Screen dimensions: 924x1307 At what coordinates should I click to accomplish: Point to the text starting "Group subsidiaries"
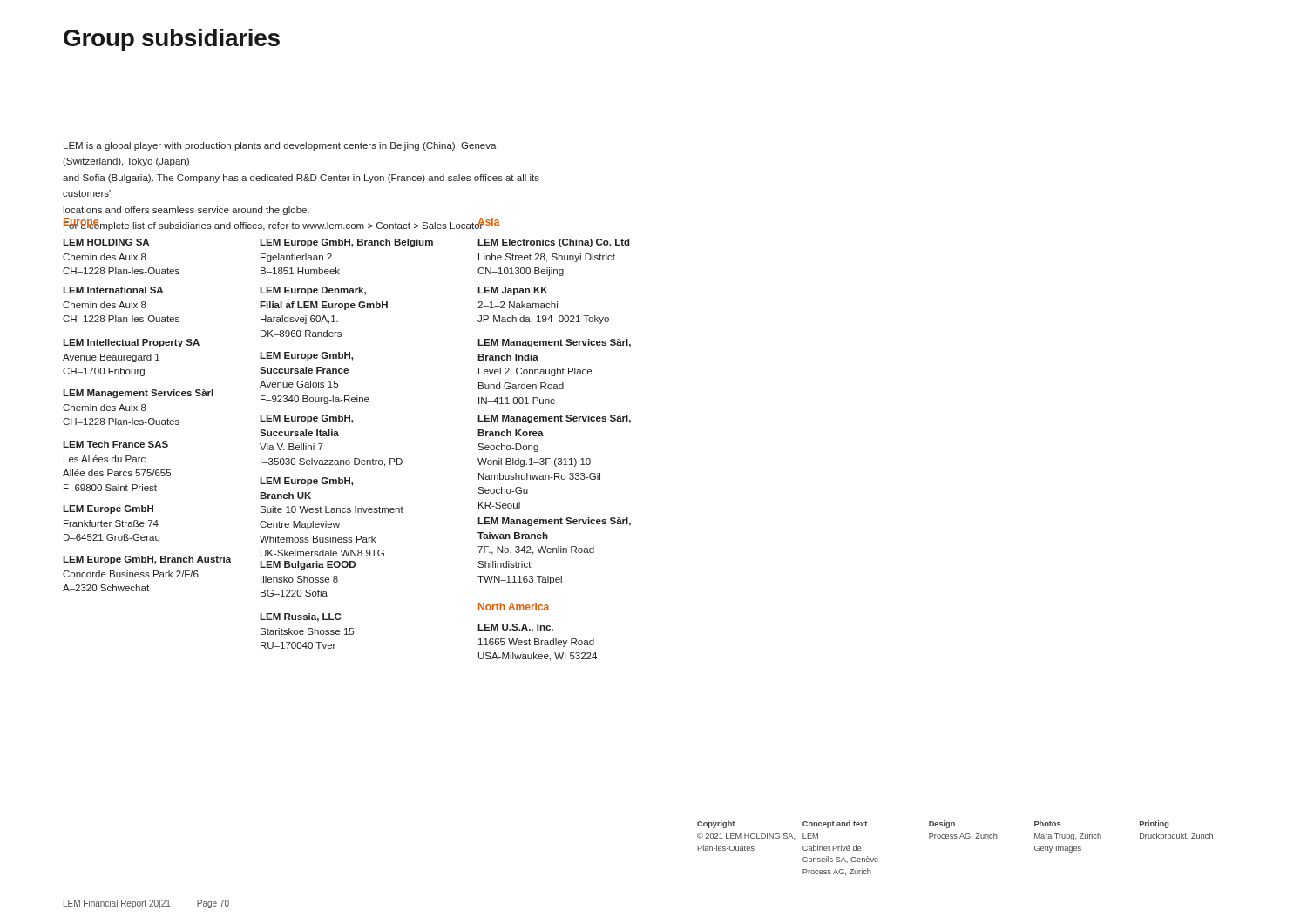pos(172,38)
